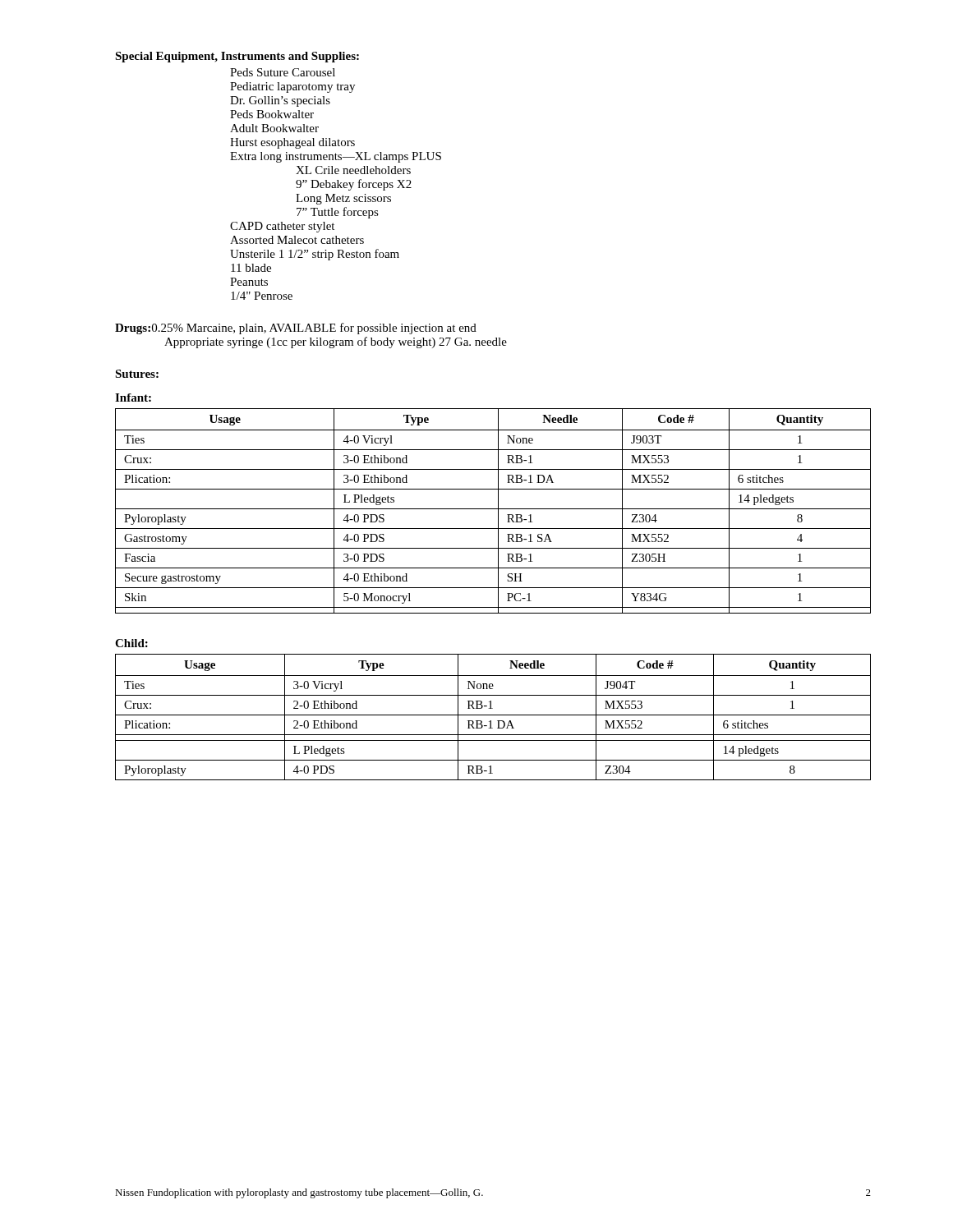Click on the text starting "Assorted Malecot catheters"
This screenshot has width=953, height=1232.
[297, 240]
